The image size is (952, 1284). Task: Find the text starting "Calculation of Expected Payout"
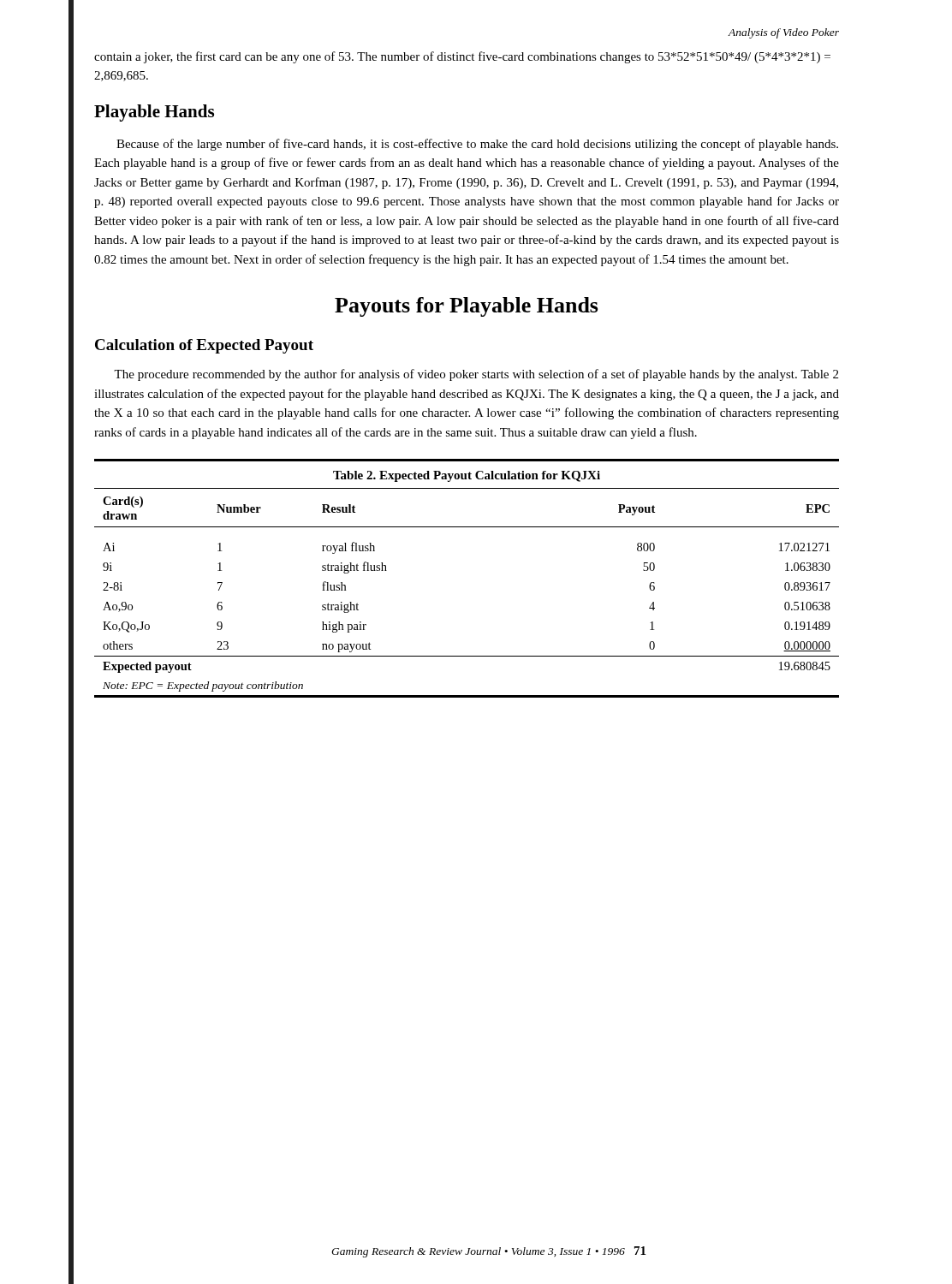click(x=204, y=344)
